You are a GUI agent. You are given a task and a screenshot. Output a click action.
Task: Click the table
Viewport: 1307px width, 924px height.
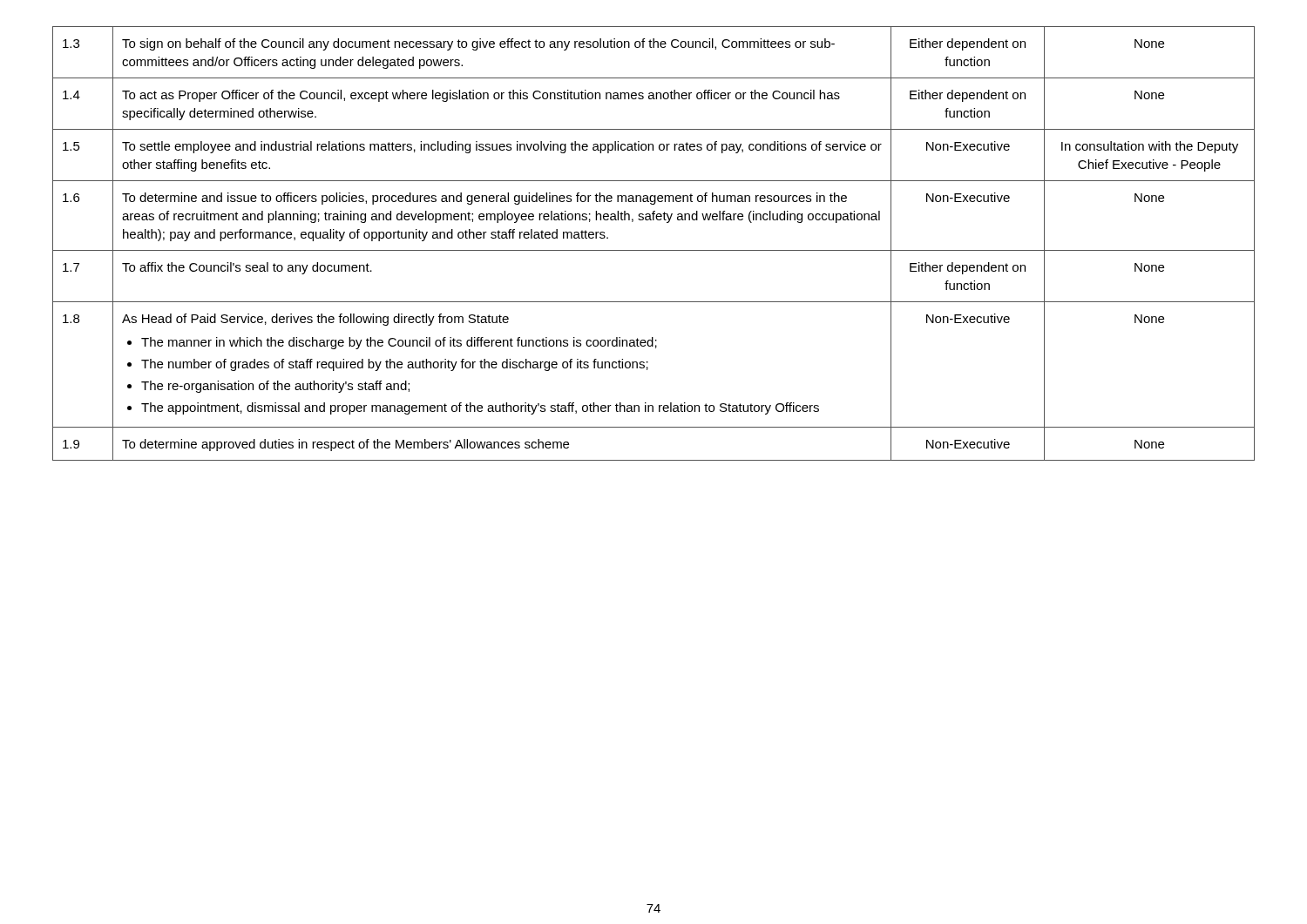654,243
